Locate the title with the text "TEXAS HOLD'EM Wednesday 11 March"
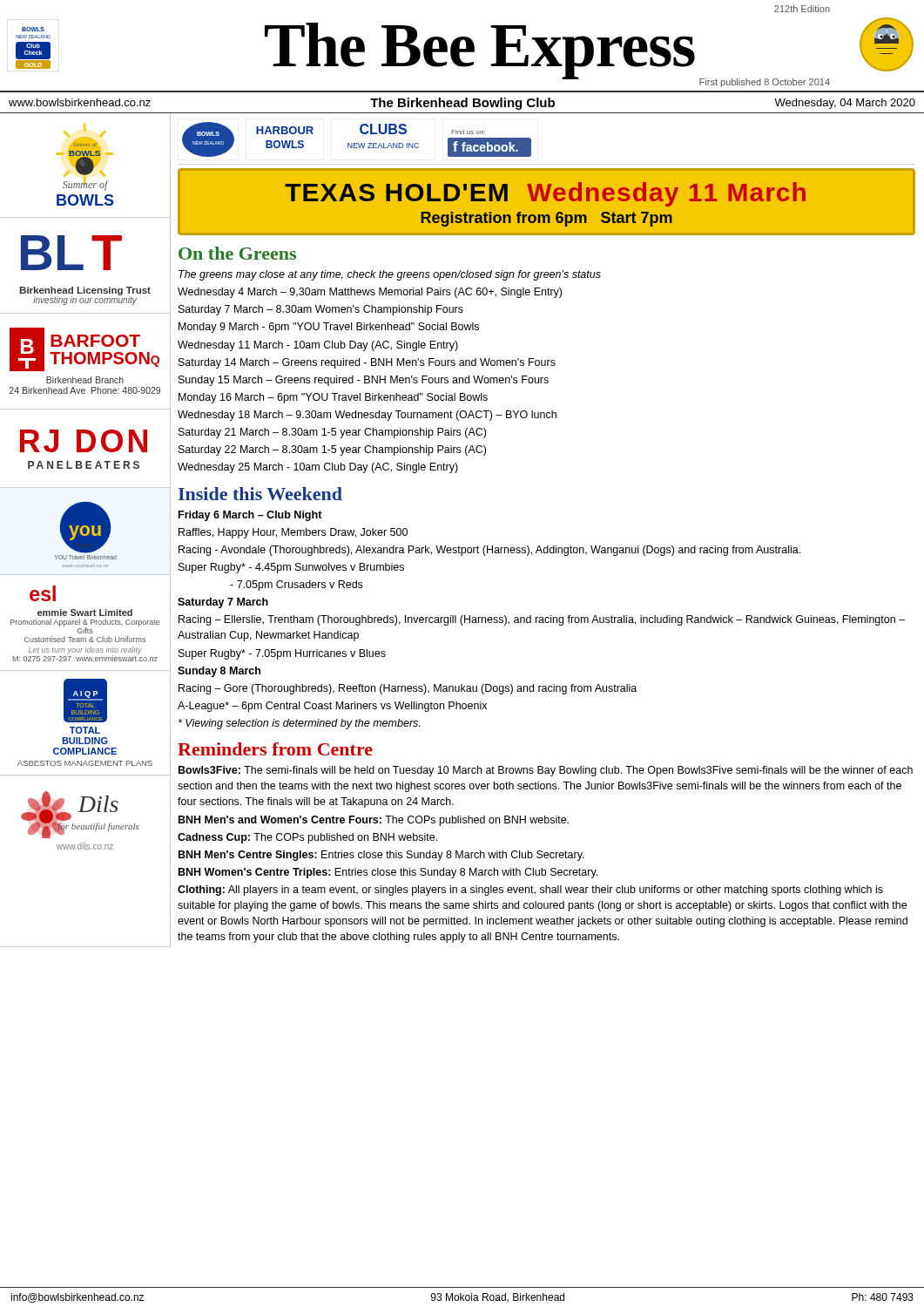This screenshot has height=1307, width=924. [546, 203]
